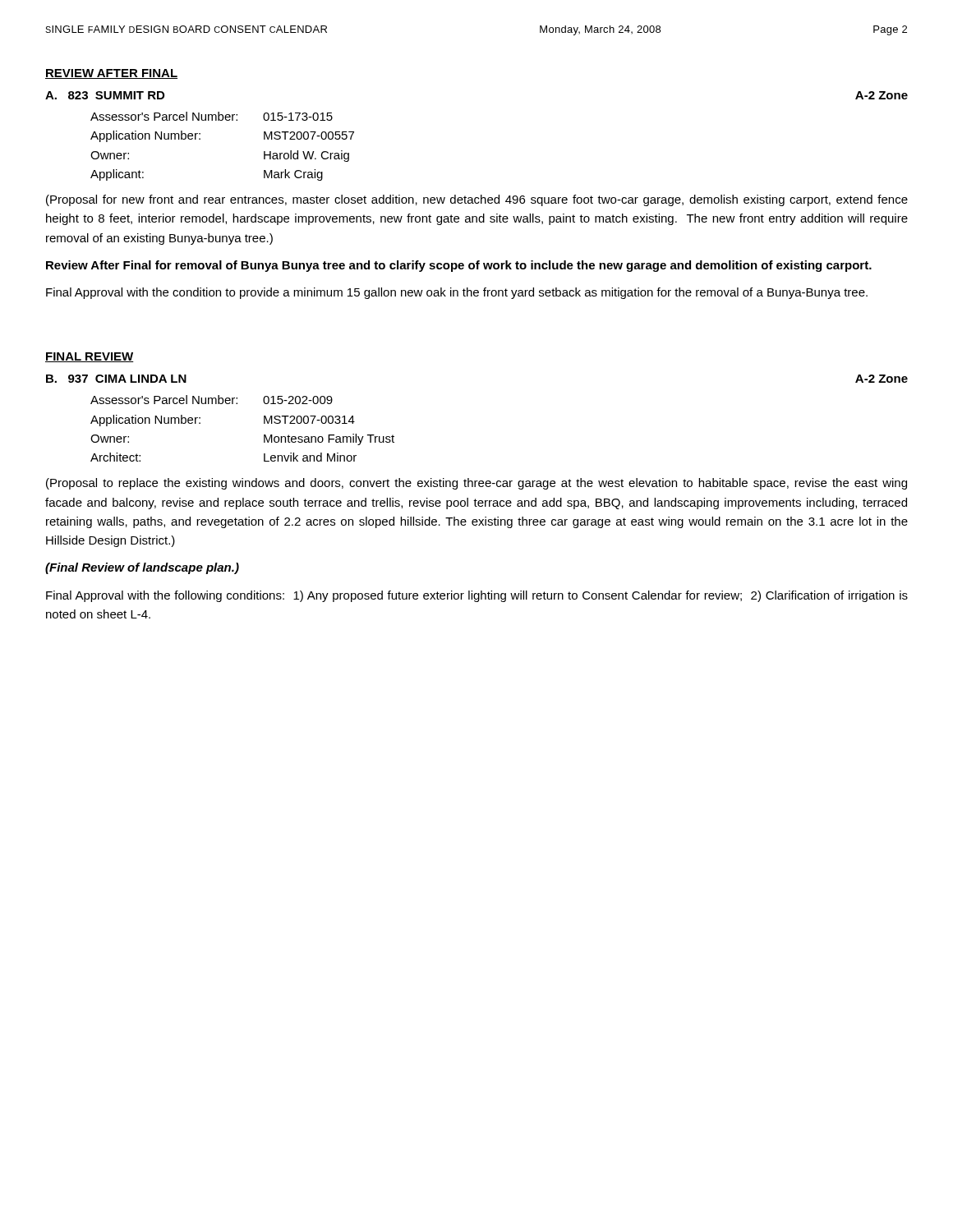This screenshot has width=953, height=1232.
Task: Locate the section header that says "B. 937 CIMA LINDA LN A-2"
Action: click(x=123, y=378)
